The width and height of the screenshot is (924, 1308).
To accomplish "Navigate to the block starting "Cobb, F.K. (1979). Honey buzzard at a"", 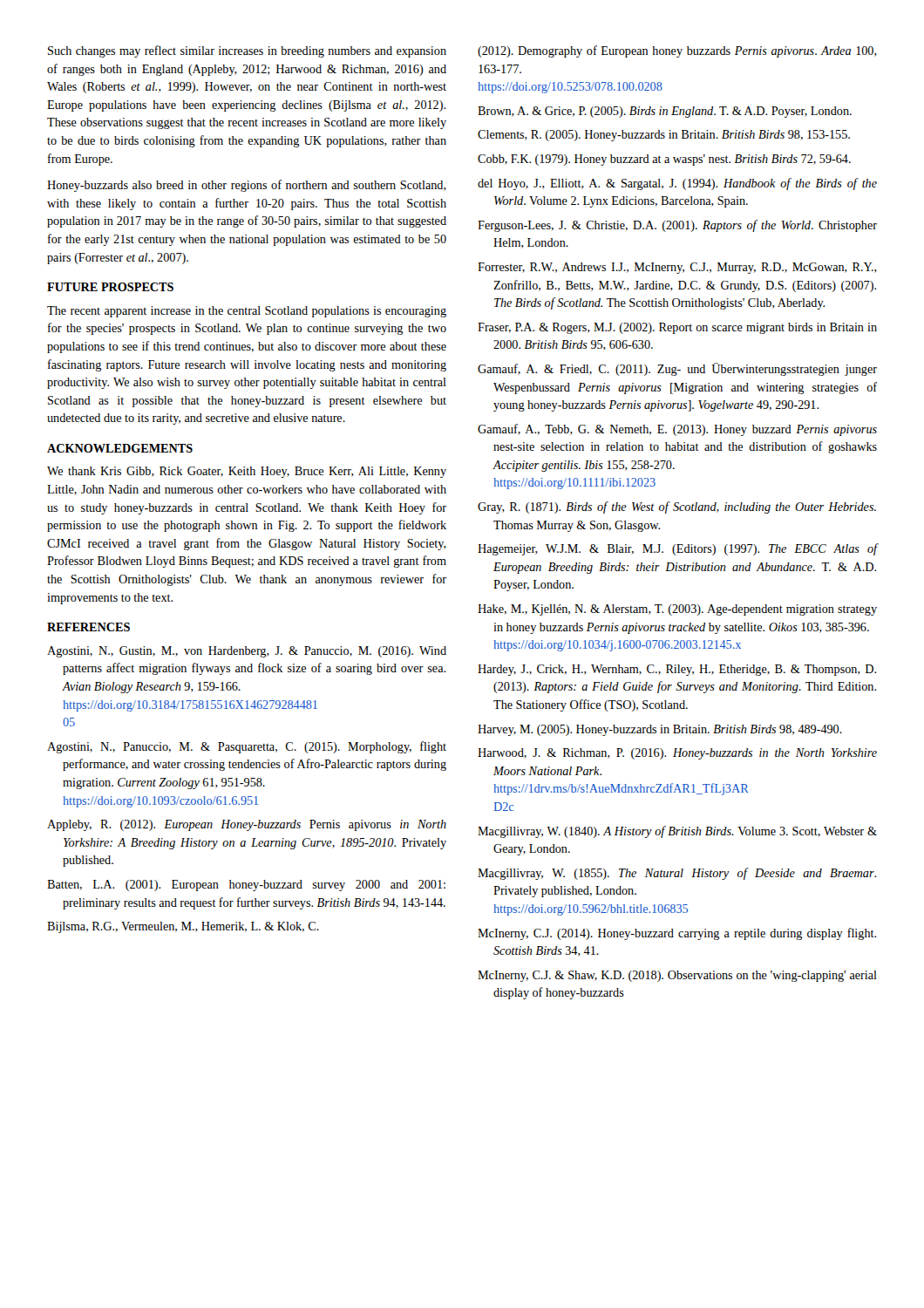I will point(677,159).
